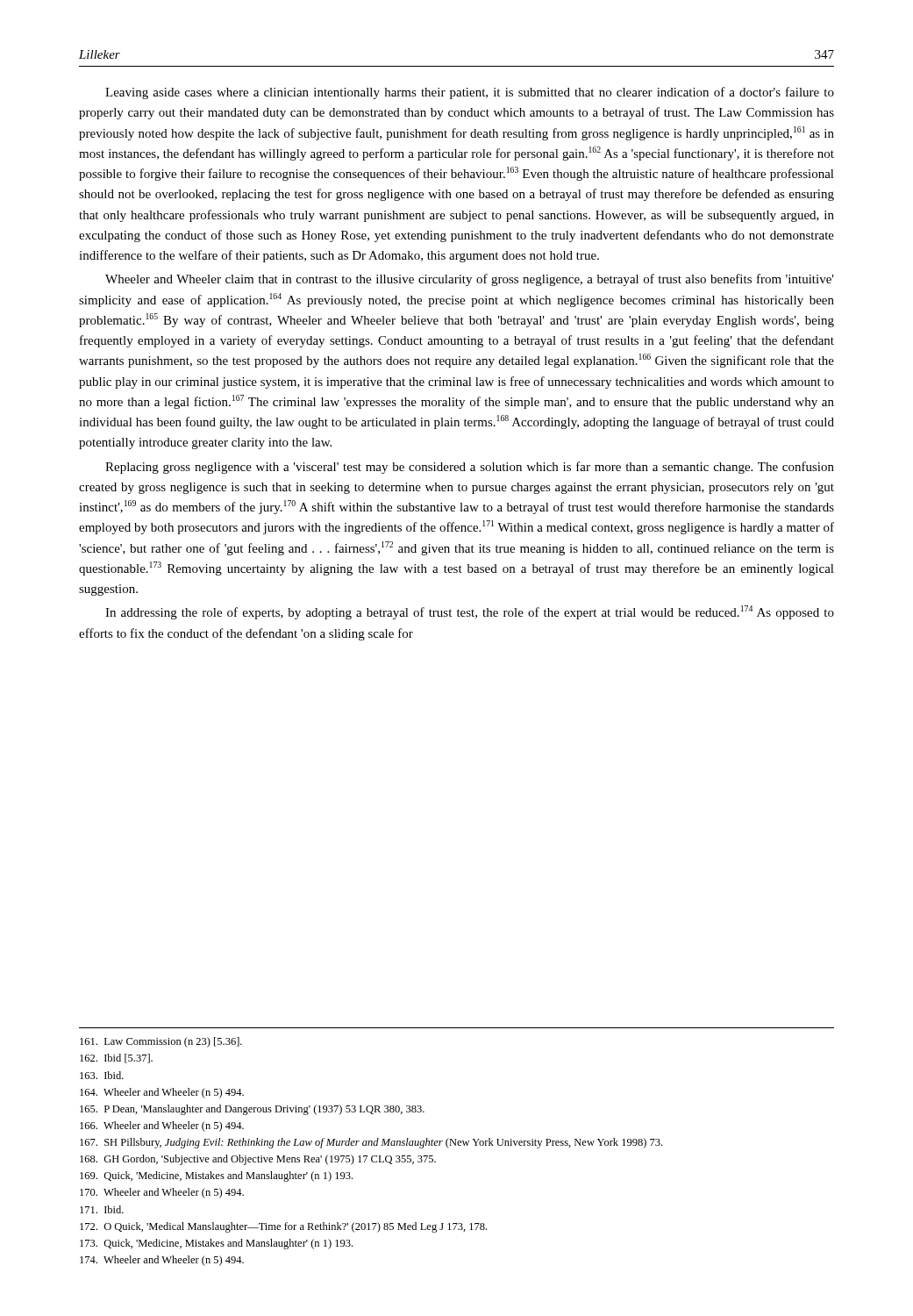The width and height of the screenshot is (913, 1316).
Task: Find the text starting "Wheeler and Wheeler claim that"
Action: pyautogui.click(x=456, y=361)
